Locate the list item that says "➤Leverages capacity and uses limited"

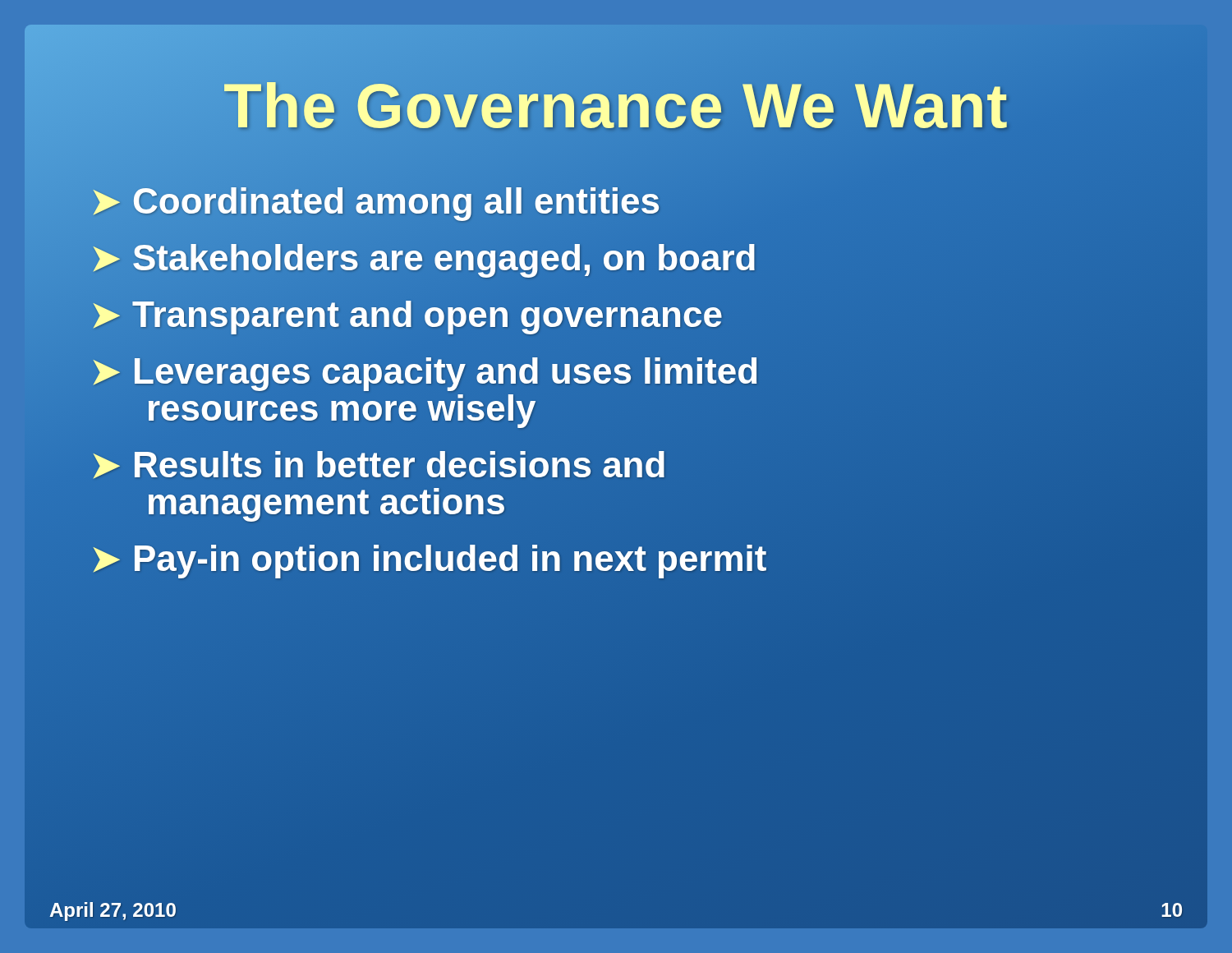pyautogui.click(x=649, y=391)
